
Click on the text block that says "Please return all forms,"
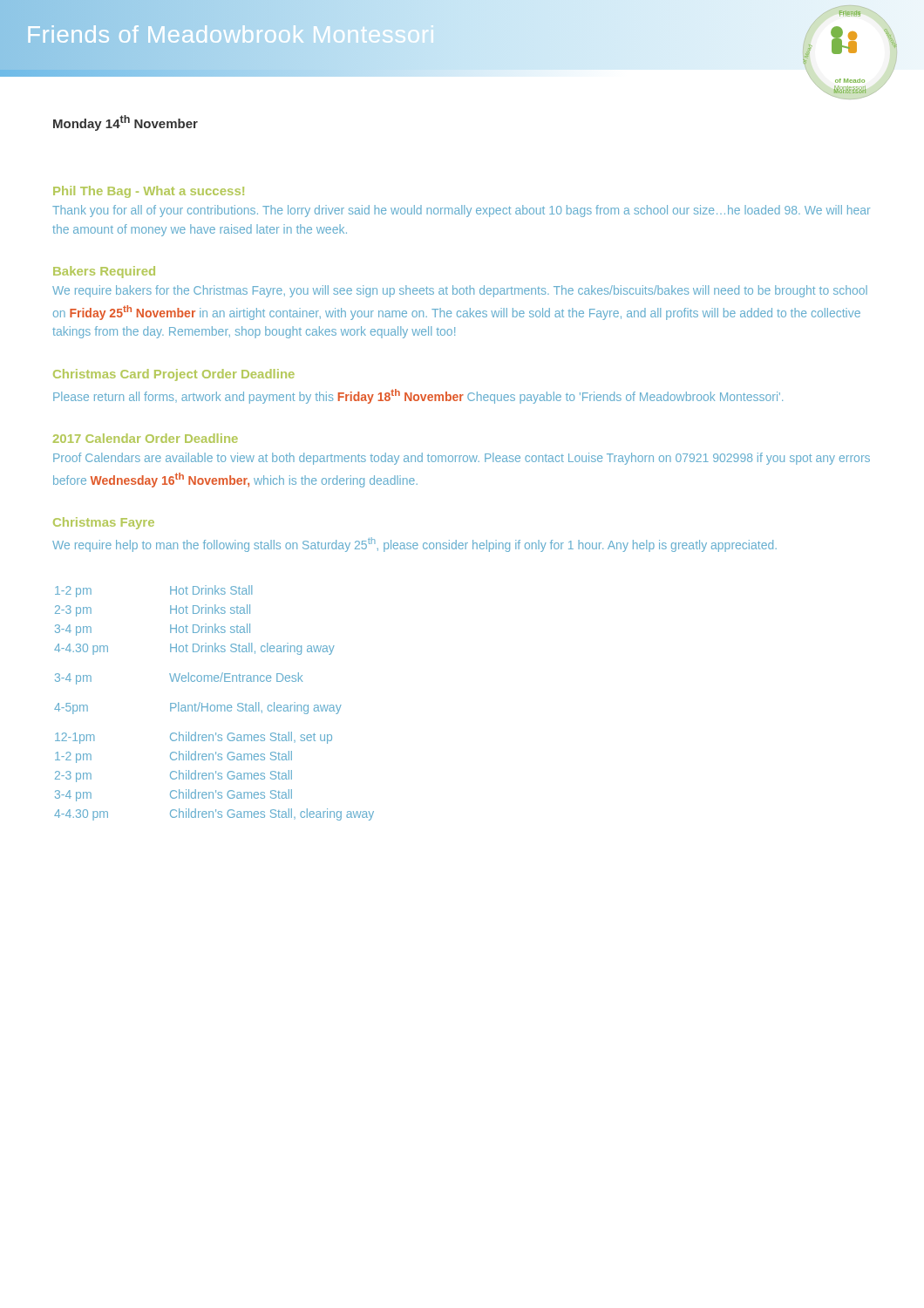pos(418,395)
